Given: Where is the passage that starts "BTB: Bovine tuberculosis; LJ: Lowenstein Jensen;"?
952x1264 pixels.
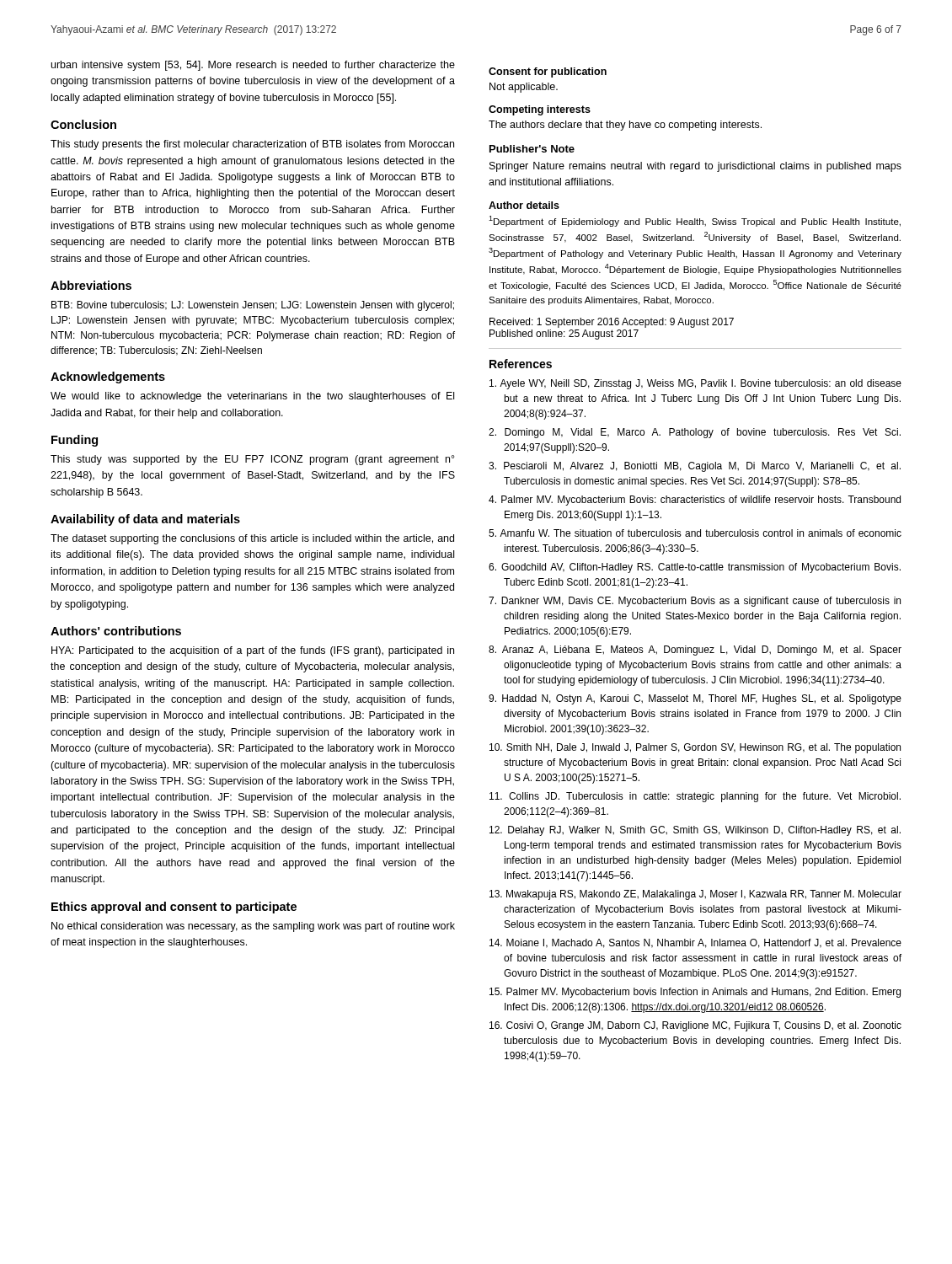Looking at the screenshot, I should [253, 328].
